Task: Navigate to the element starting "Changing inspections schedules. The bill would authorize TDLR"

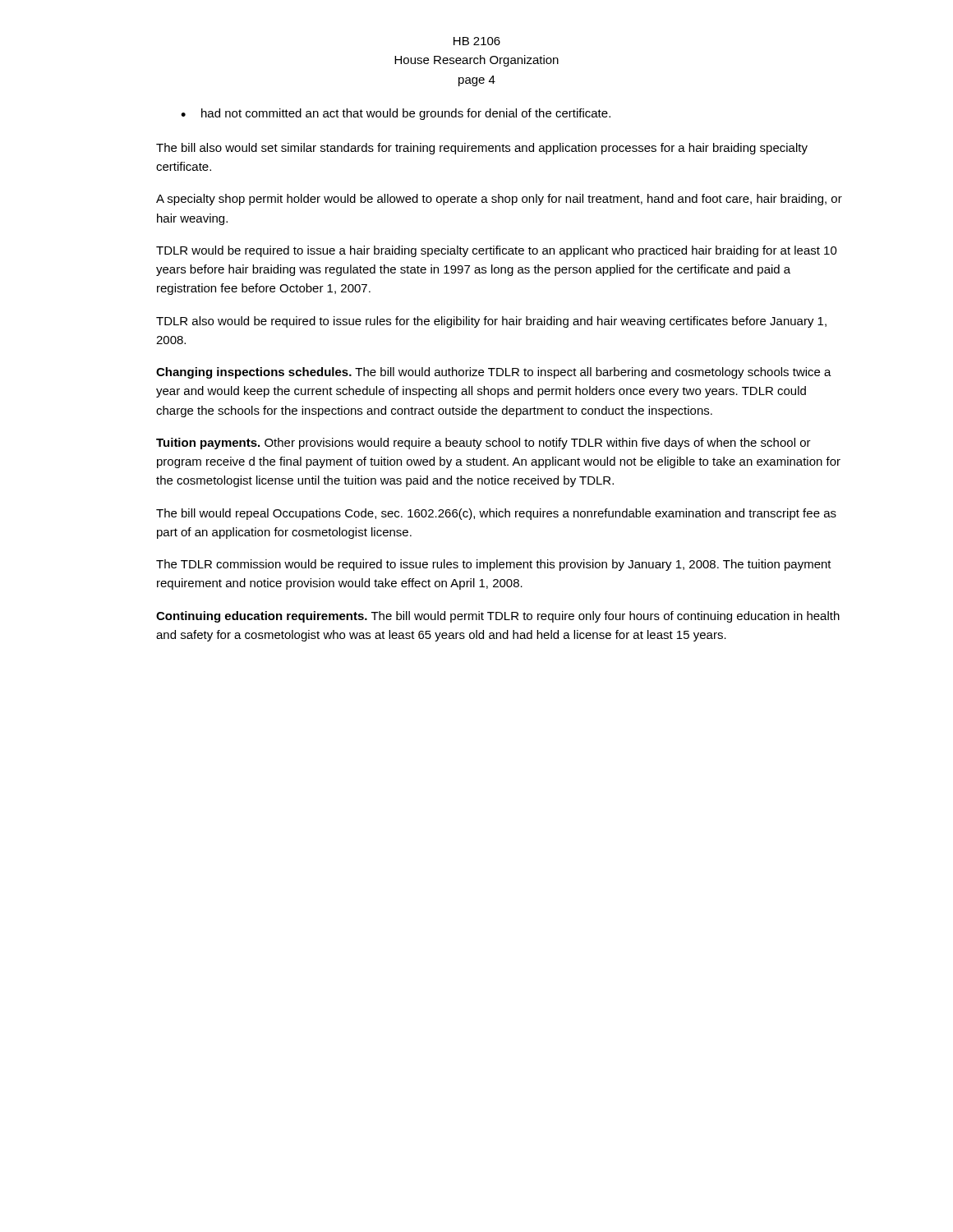Action: click(x=494, y=391)
